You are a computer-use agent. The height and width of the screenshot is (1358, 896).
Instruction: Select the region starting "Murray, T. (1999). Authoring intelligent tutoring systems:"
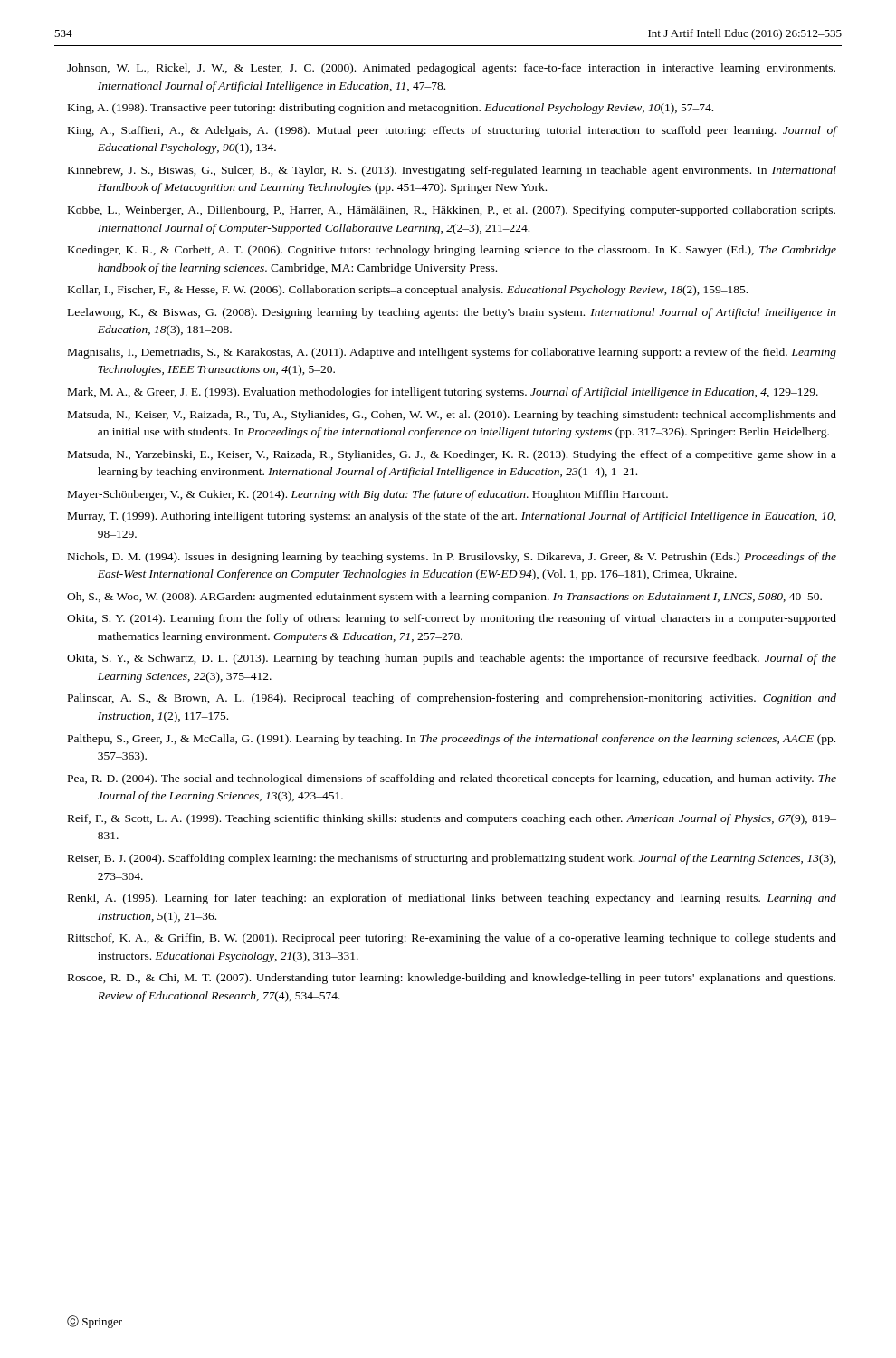click(452, 525)
